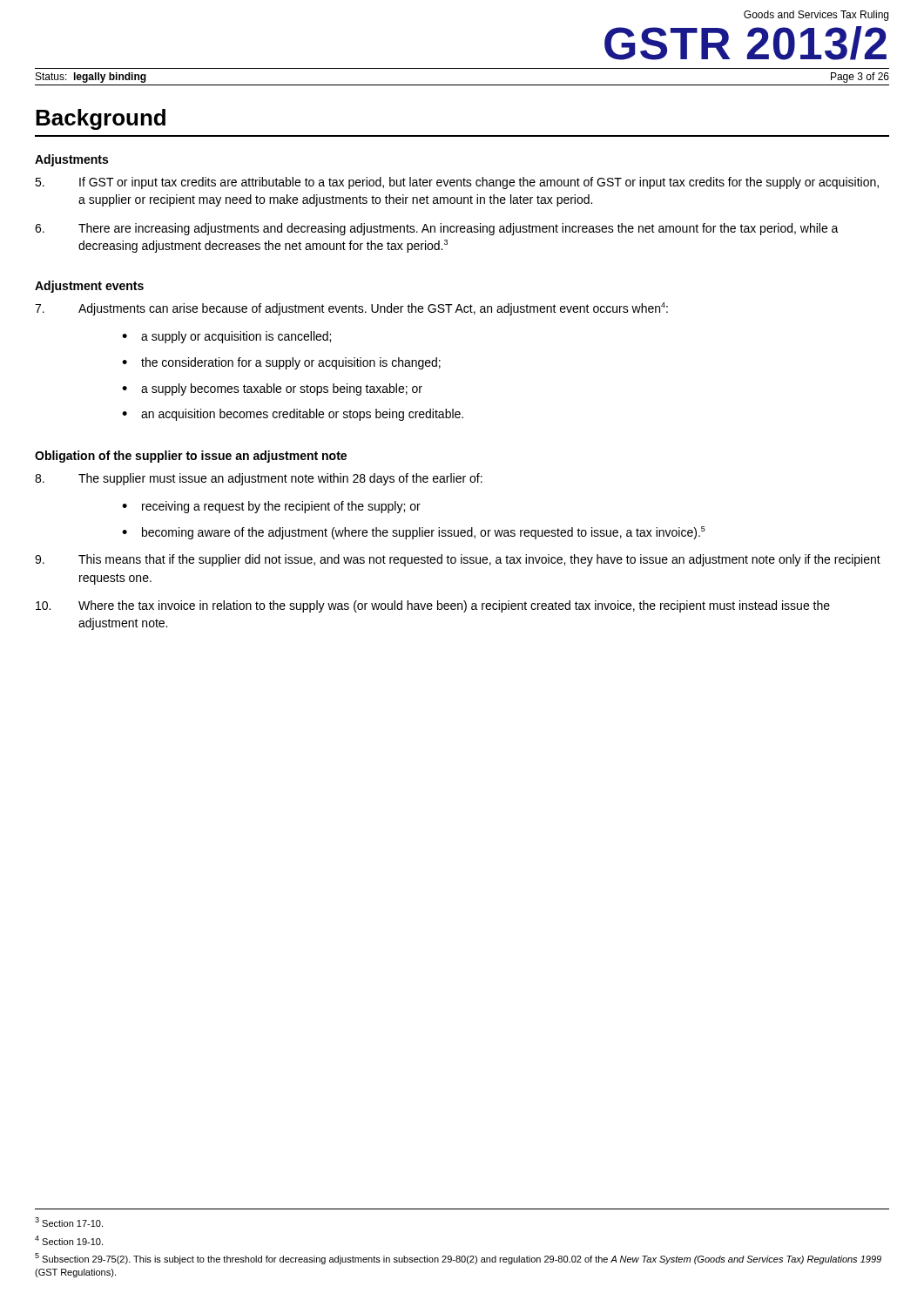Where is the passage that starts "• becoming aware of the"?
The image size is (924, 1307).
click(x=506, y=533)
